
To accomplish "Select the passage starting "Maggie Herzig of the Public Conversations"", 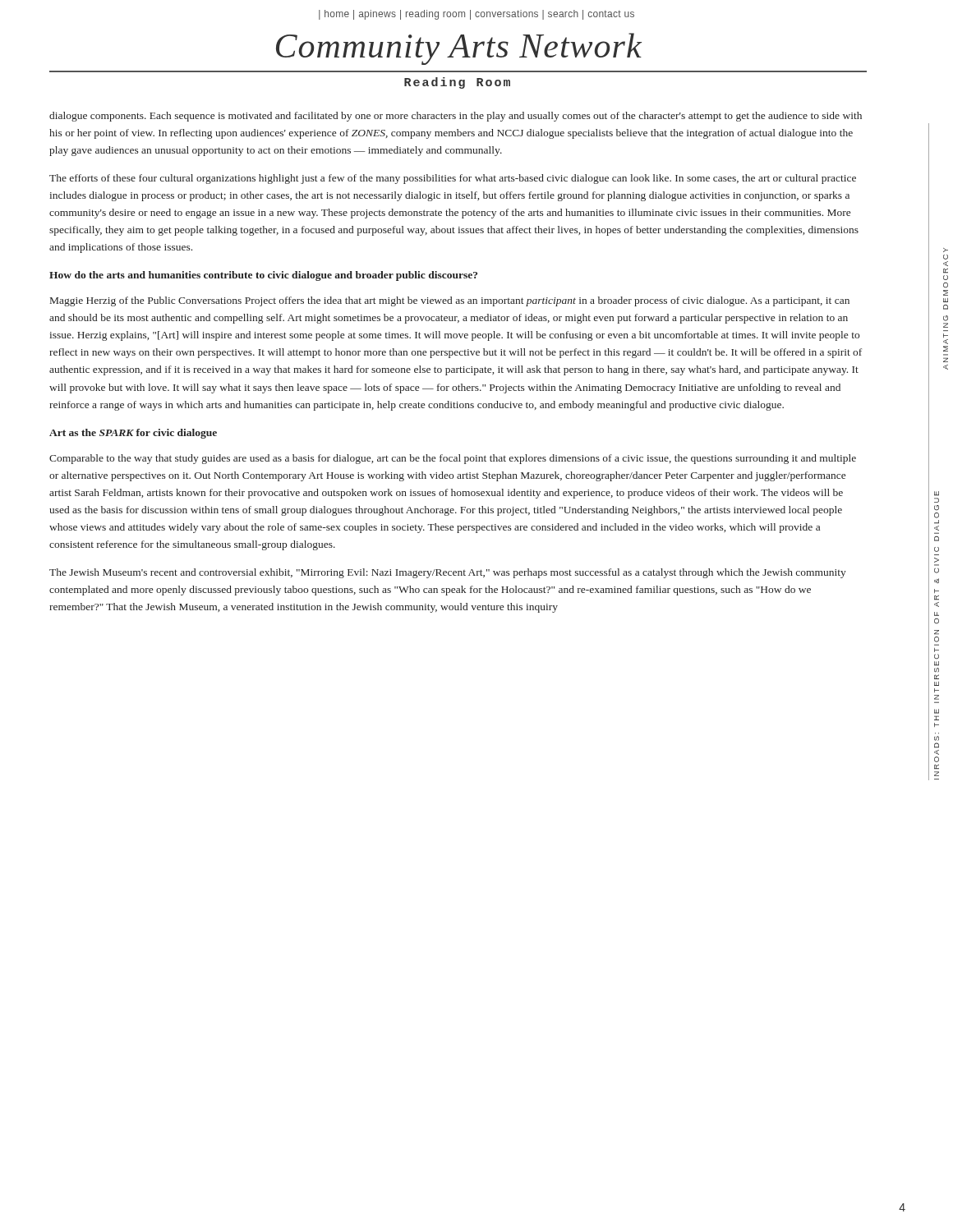I will tap(456, 352).
